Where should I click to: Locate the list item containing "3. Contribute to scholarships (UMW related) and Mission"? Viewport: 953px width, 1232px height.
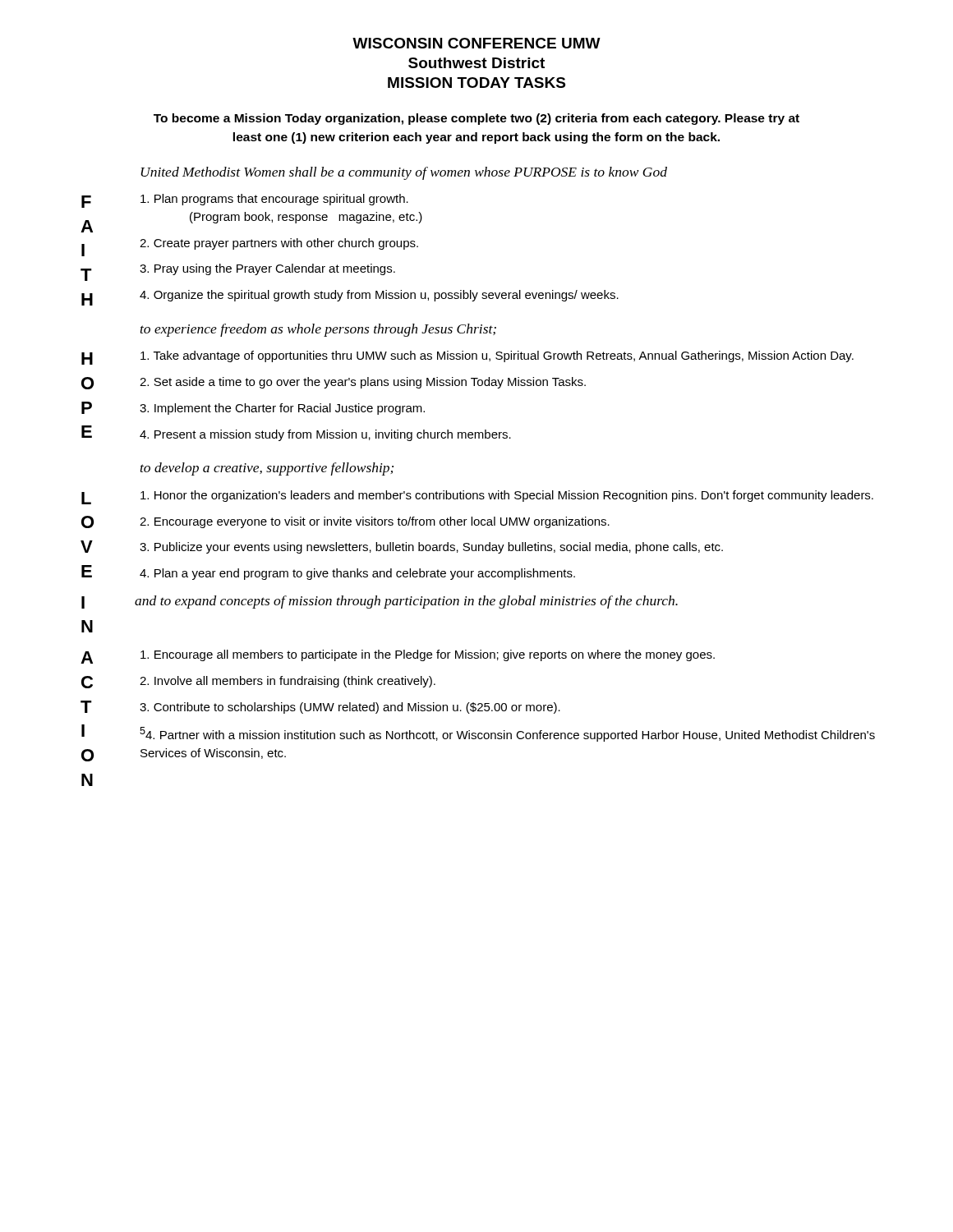[x=350, y=706]
